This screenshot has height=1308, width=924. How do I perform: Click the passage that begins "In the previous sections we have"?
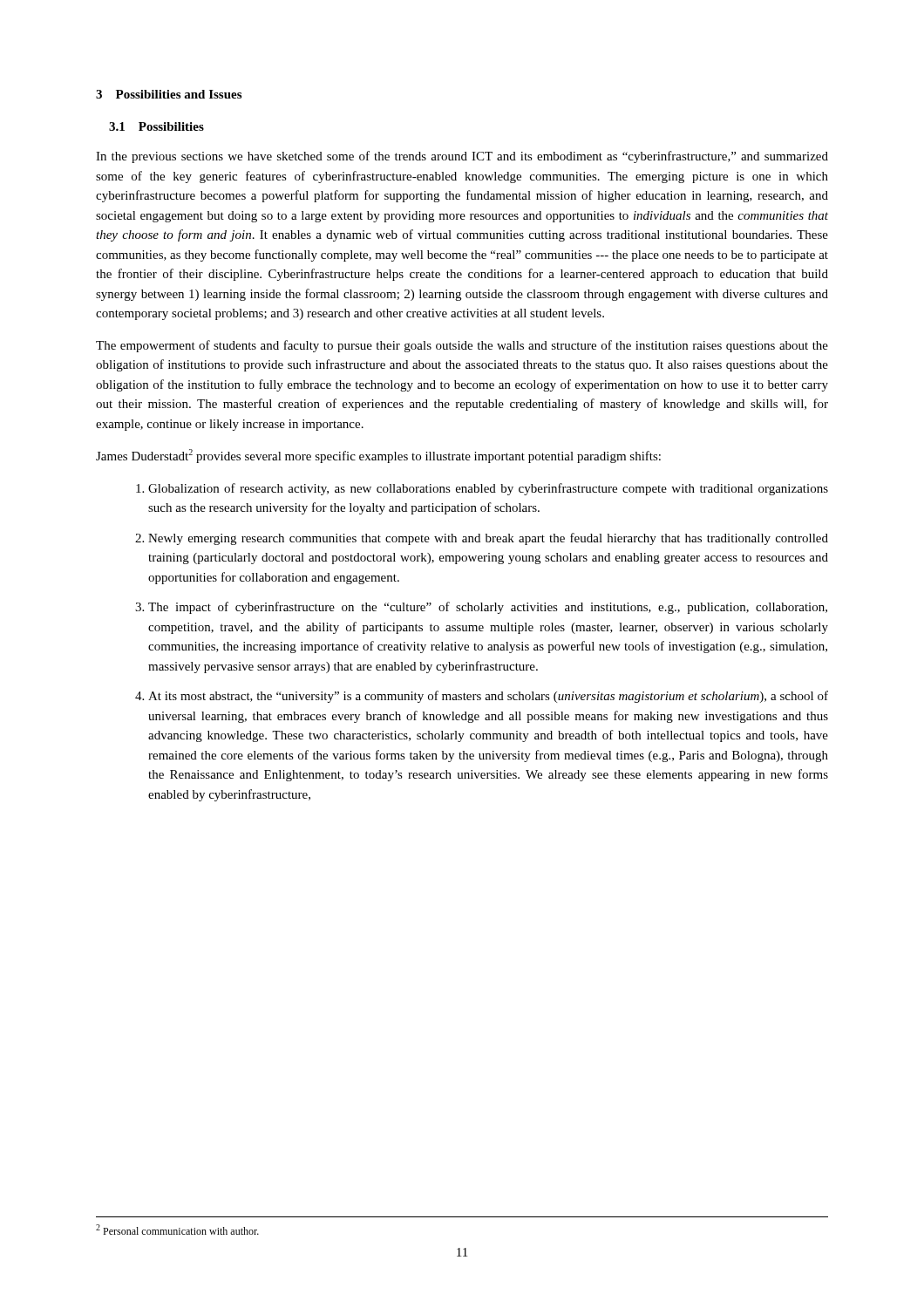462,235
